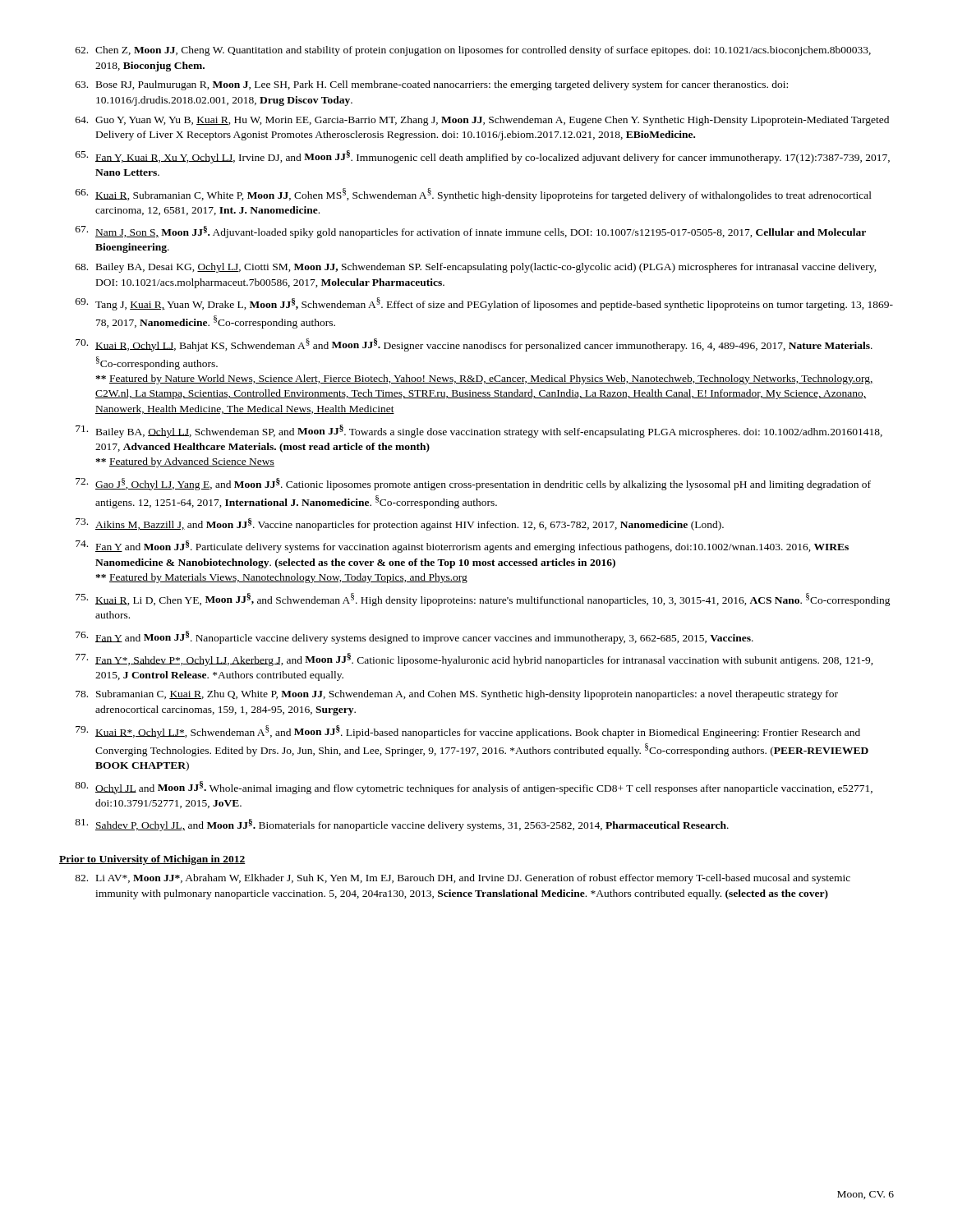
Task: Find the region starting "65. Fan Y, Kuai R, Xu Y,"
Action: 476,164
